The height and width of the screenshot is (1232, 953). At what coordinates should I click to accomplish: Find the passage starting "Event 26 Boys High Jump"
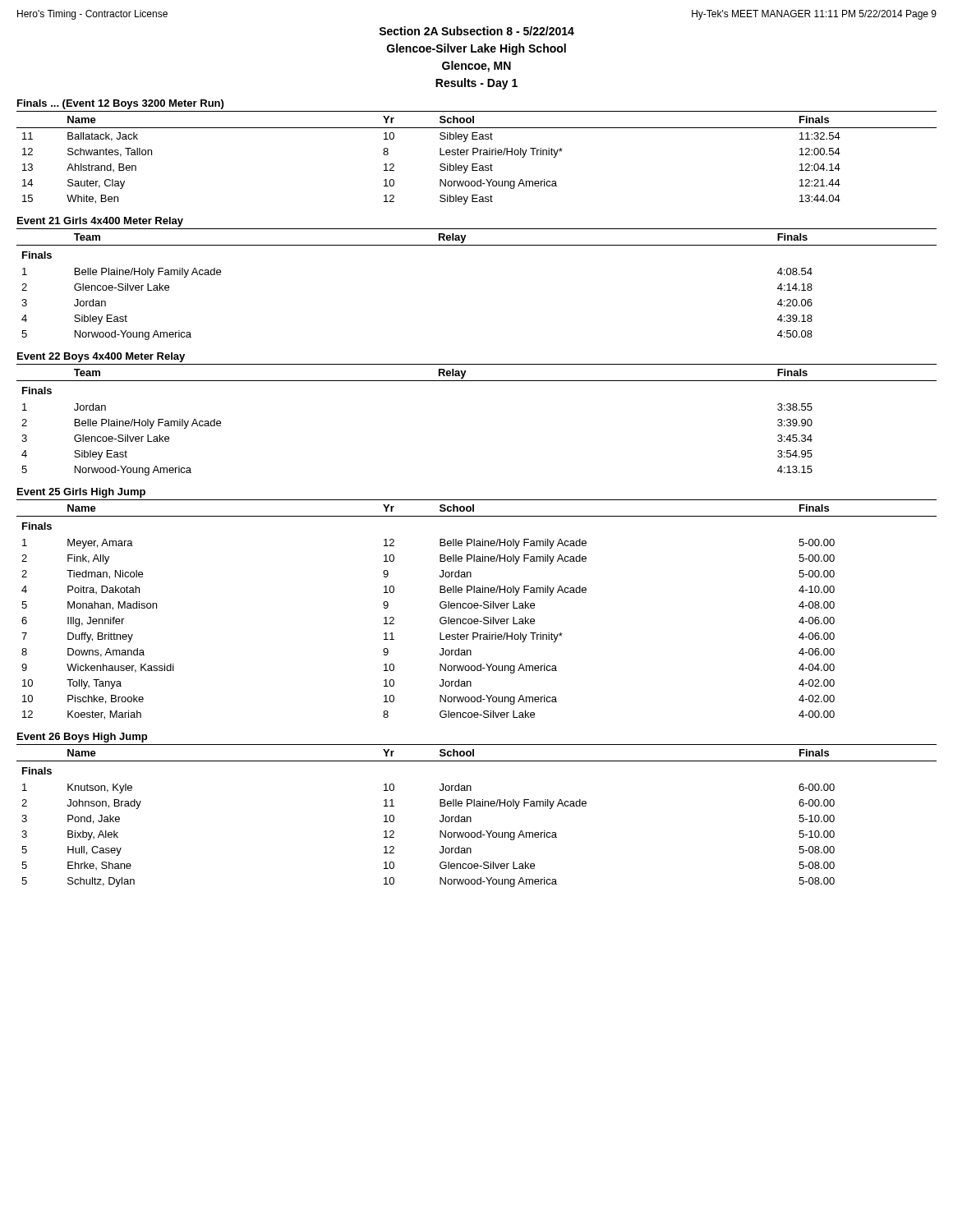click(x=82, y=736)
